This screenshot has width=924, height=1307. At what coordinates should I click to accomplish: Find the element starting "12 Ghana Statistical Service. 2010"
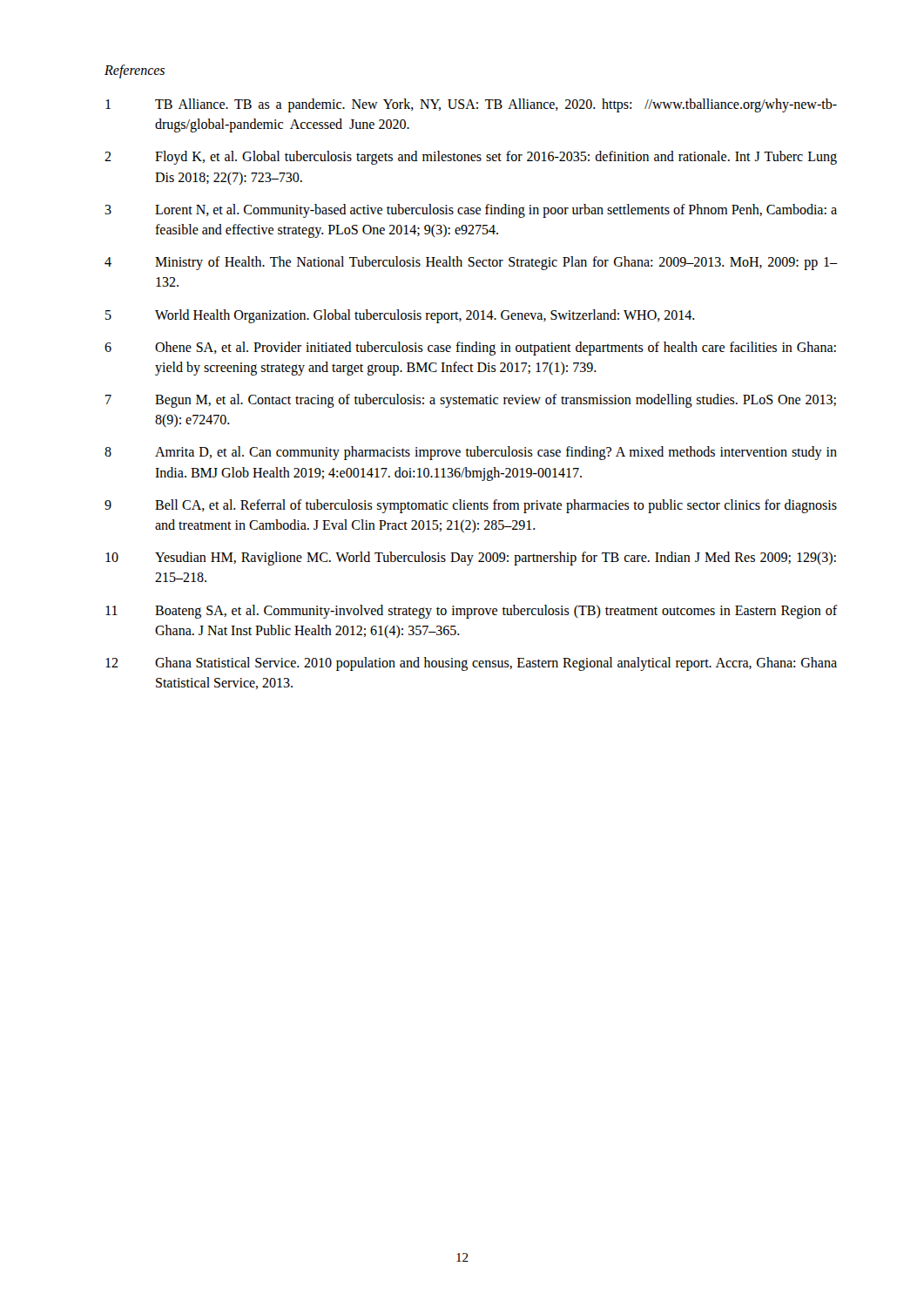click(471, 673)
